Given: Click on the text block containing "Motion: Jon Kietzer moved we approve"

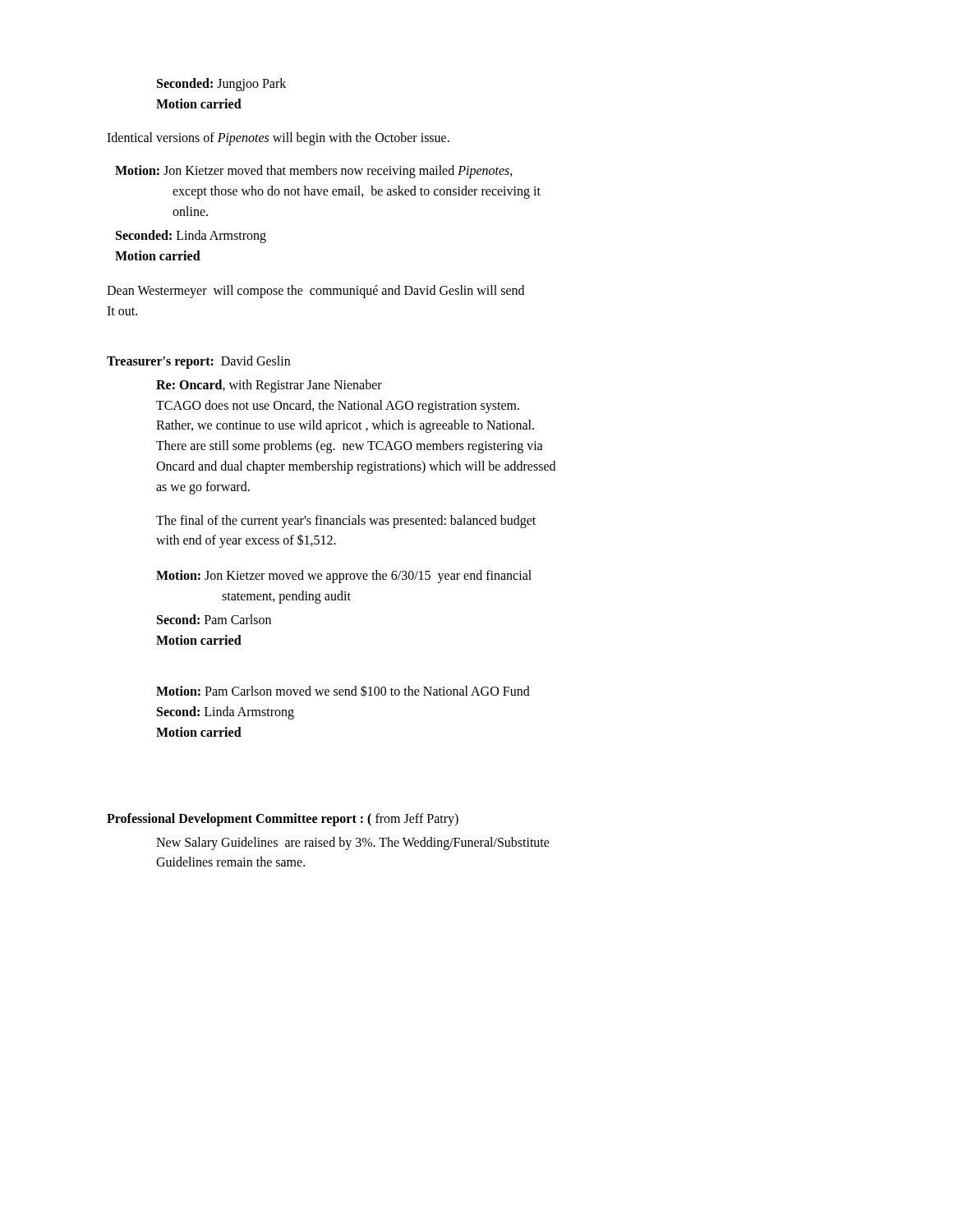Looking at the screenshot, I should [344, 588].
